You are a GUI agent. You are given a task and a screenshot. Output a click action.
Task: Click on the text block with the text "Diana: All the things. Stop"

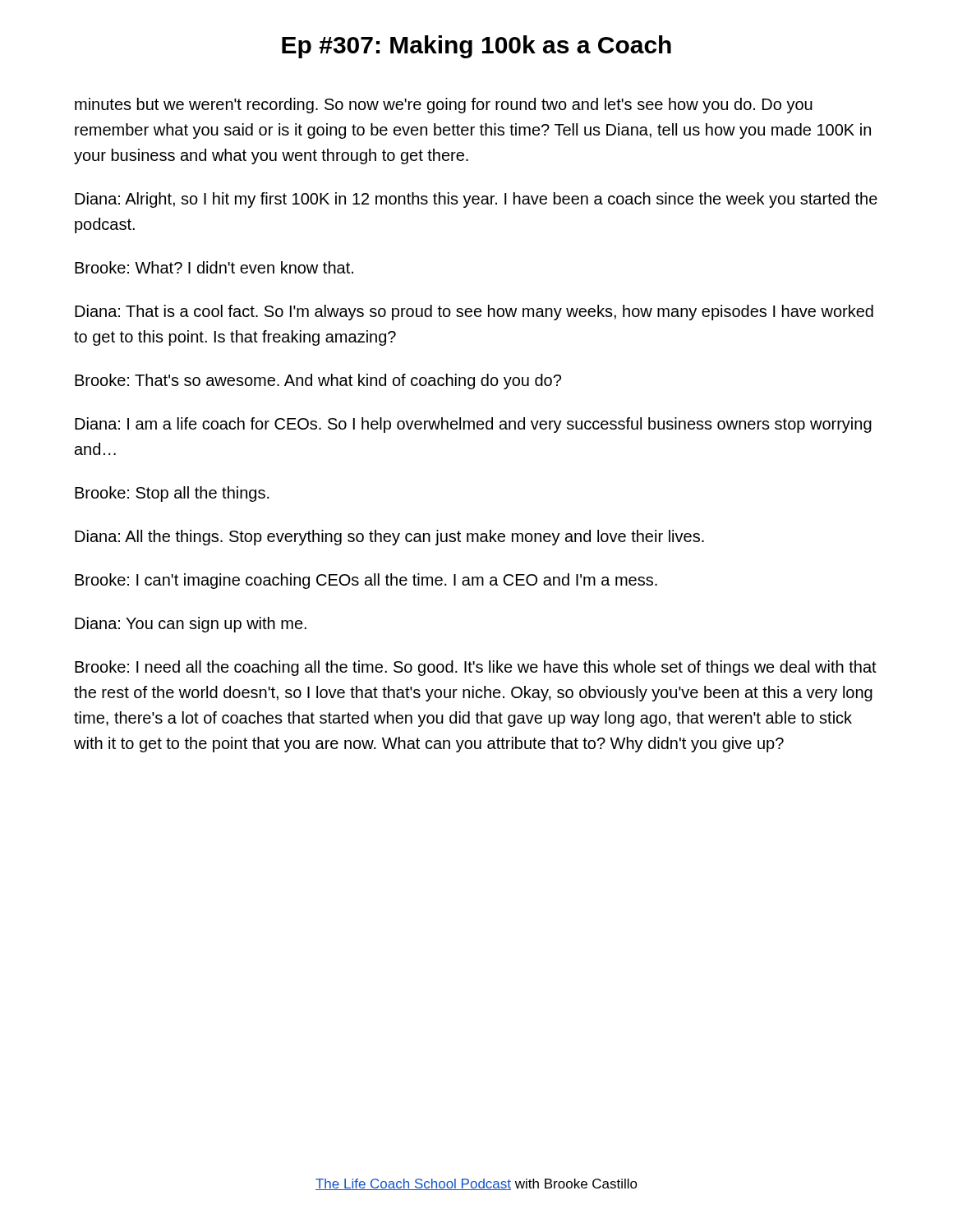click(389, 536)
